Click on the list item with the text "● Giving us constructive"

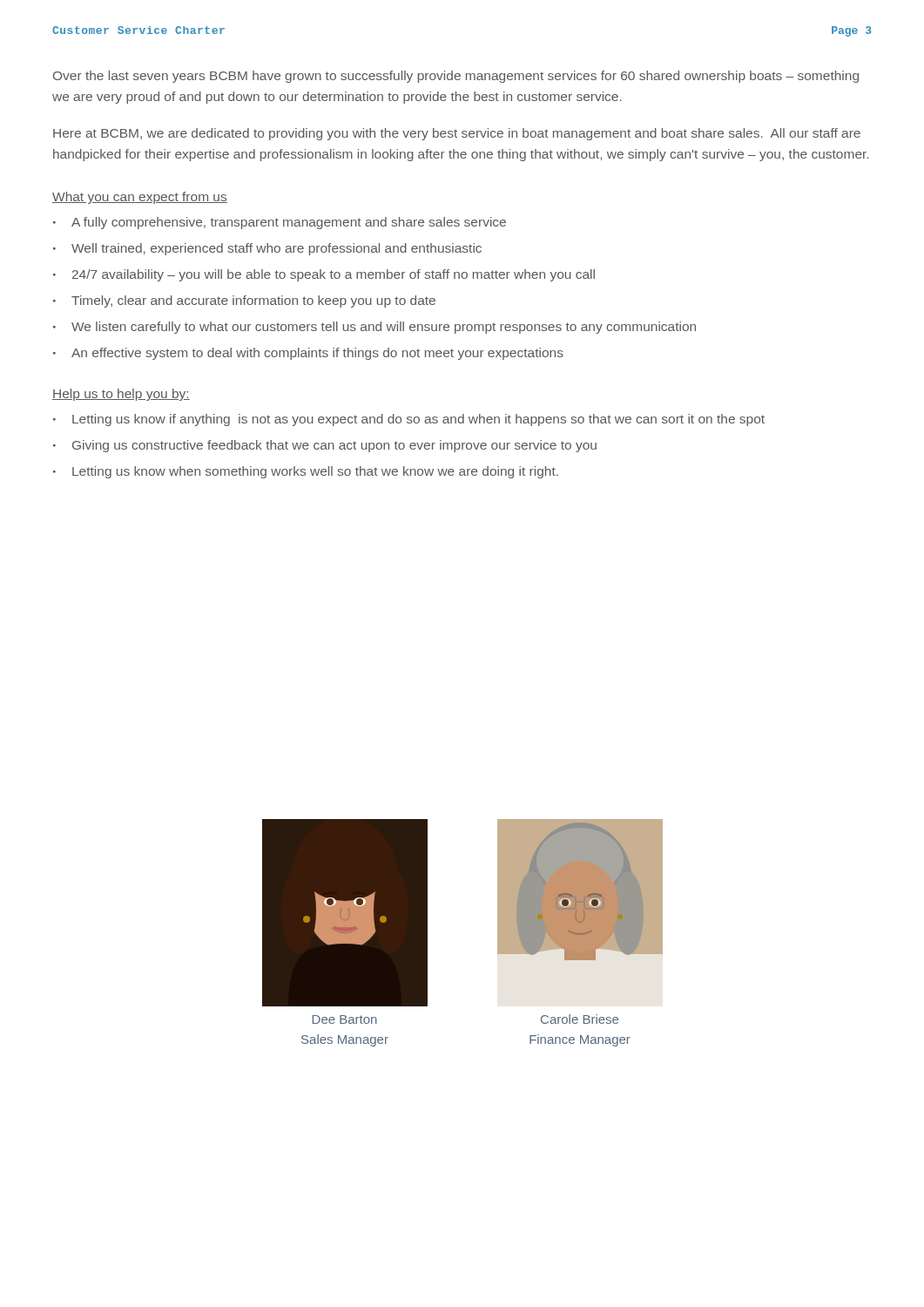pyautogui.click(x=462, y=445)
